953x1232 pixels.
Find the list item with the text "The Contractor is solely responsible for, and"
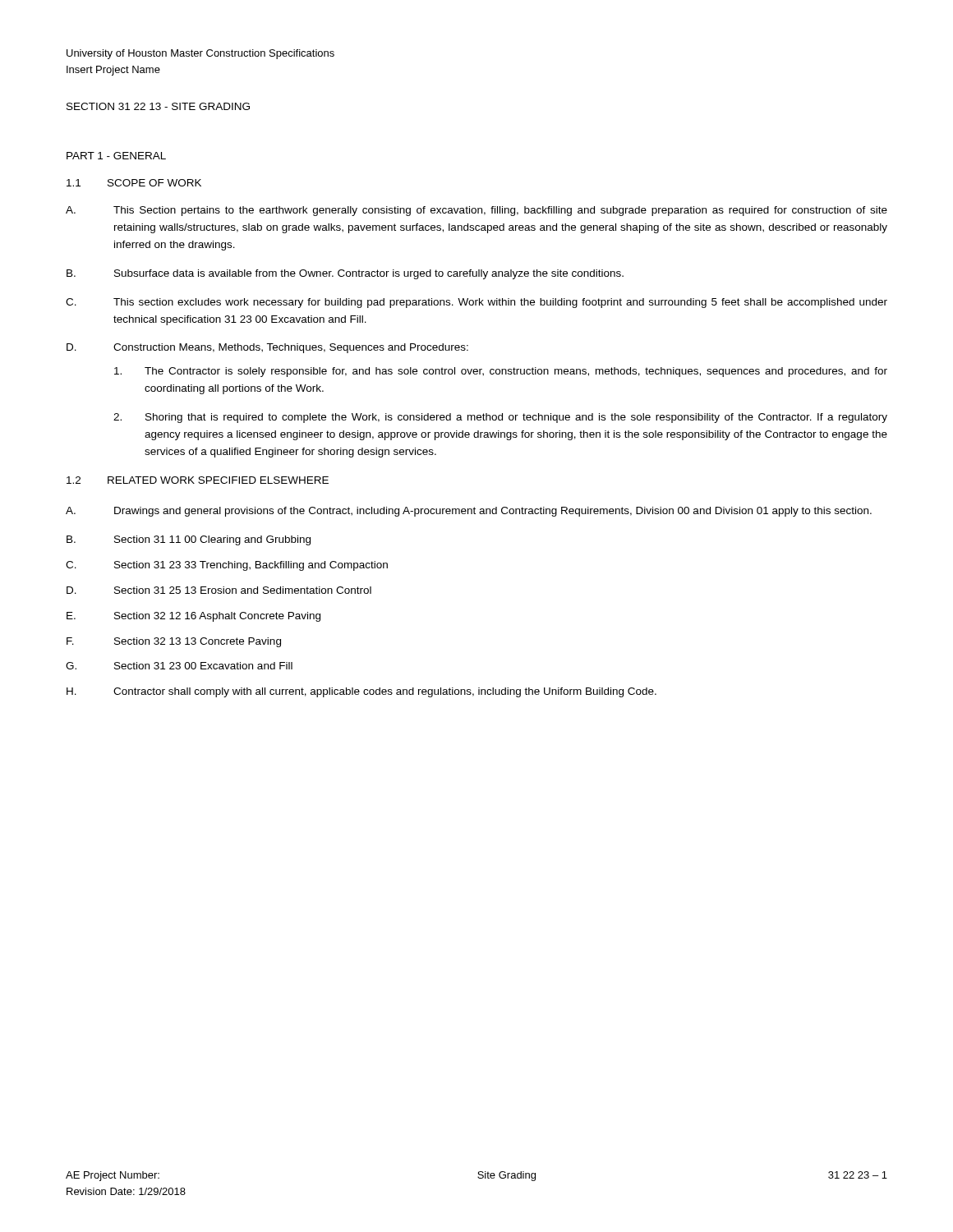click(500, 381)
